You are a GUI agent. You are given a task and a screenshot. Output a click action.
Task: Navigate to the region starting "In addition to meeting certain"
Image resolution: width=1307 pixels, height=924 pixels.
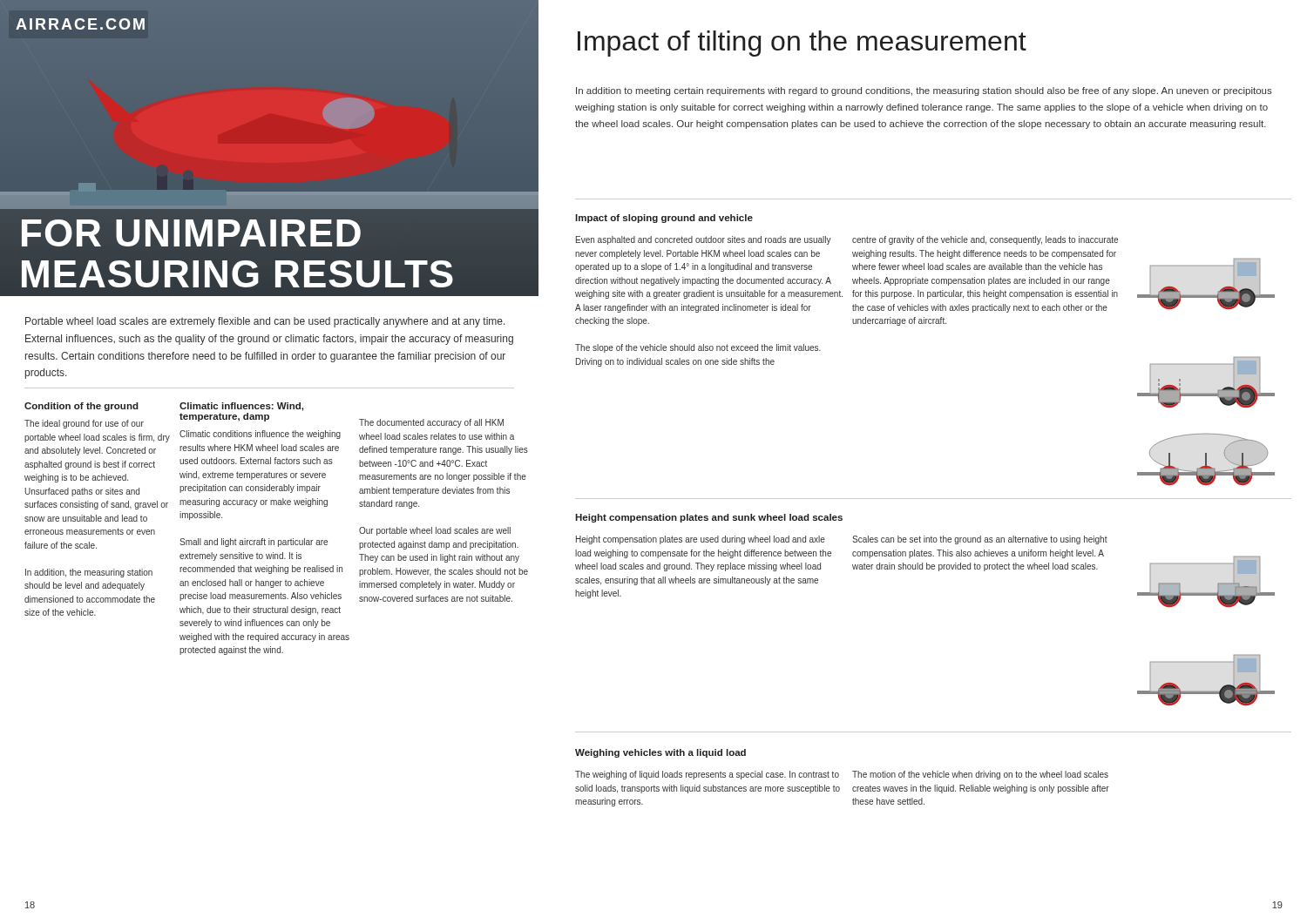928,108
